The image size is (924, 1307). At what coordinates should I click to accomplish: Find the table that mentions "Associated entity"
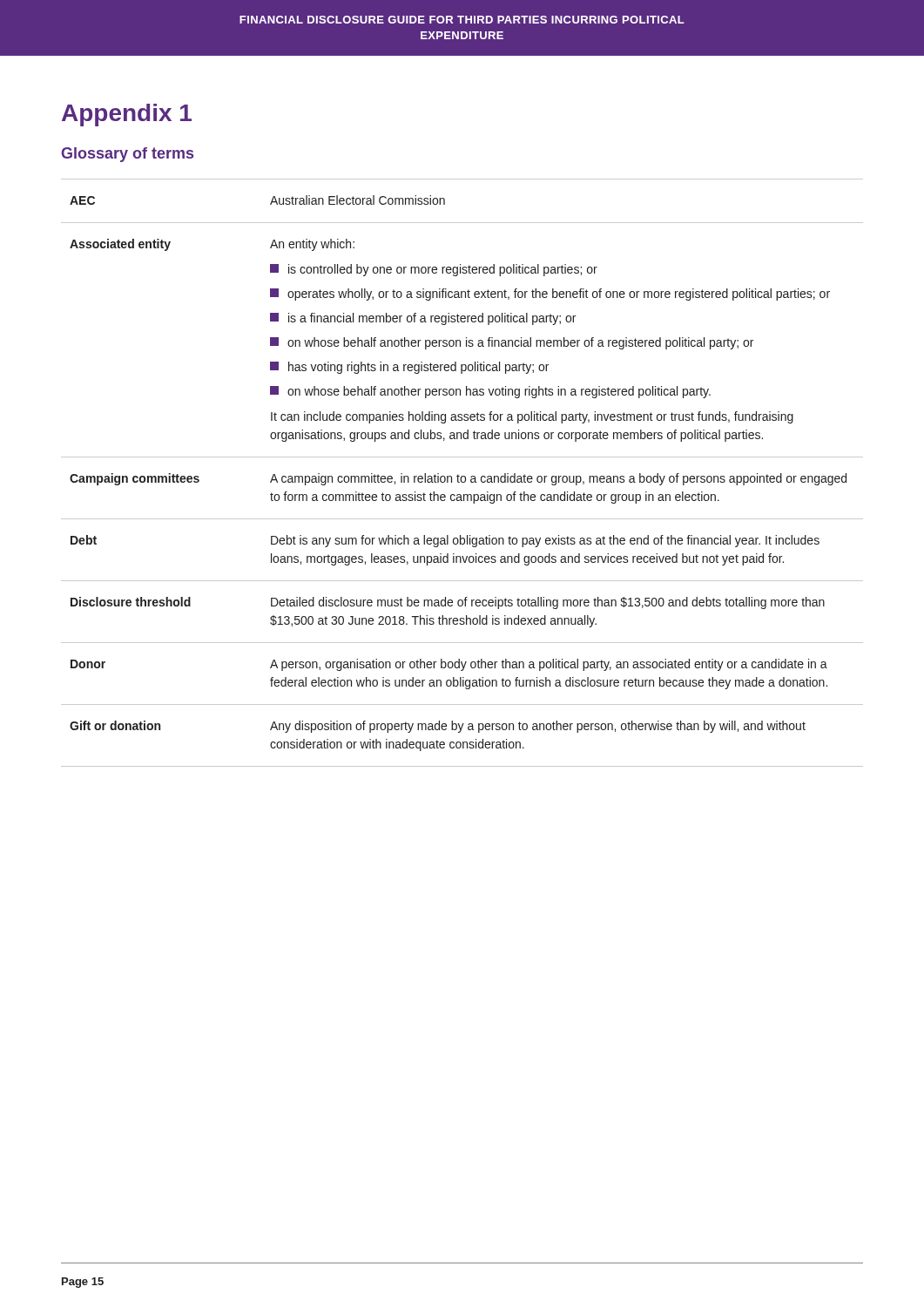tap(462, 473)
